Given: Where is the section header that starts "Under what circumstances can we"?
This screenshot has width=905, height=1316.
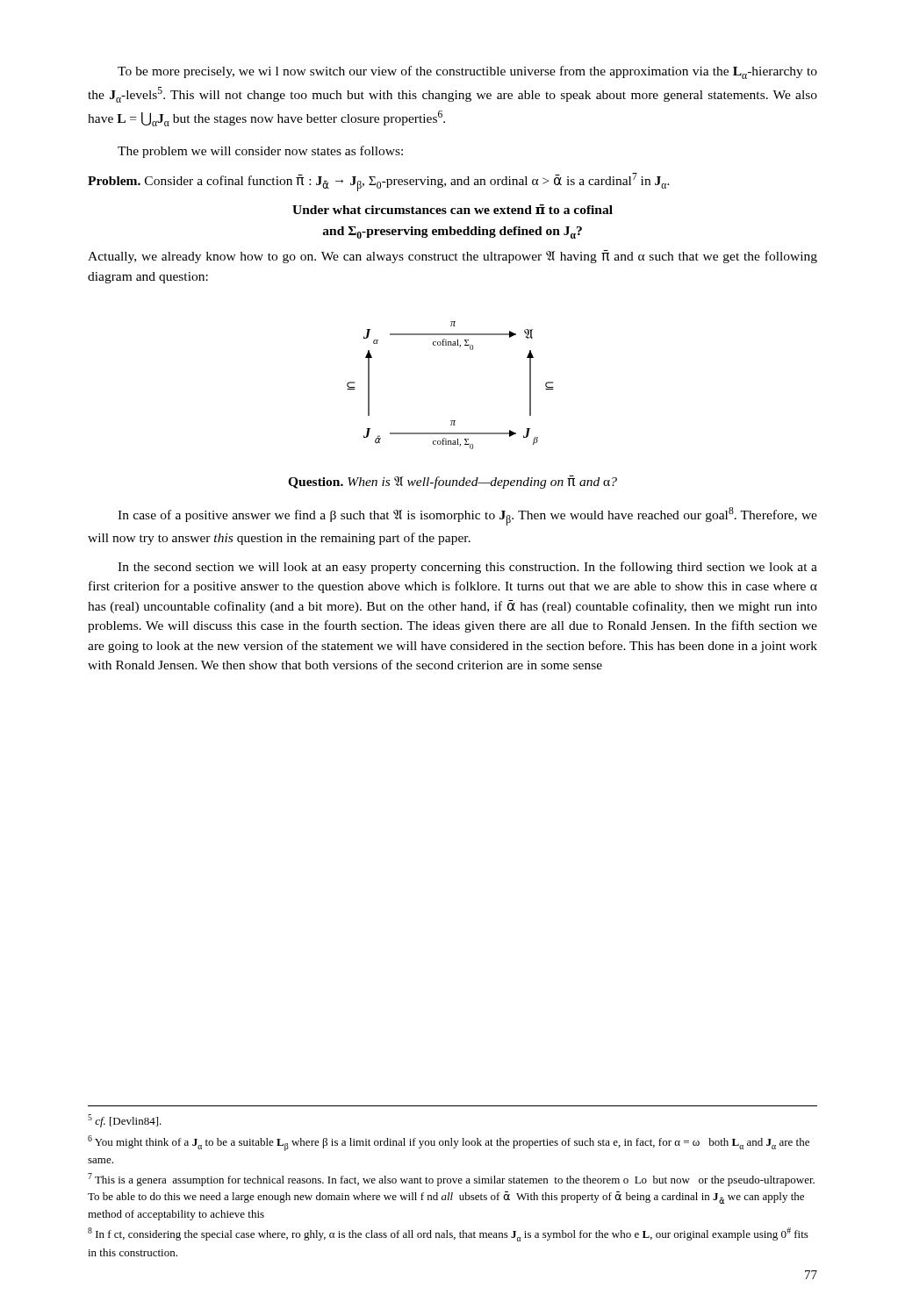Looking at the screenshot, I should [x=452, y=222].
